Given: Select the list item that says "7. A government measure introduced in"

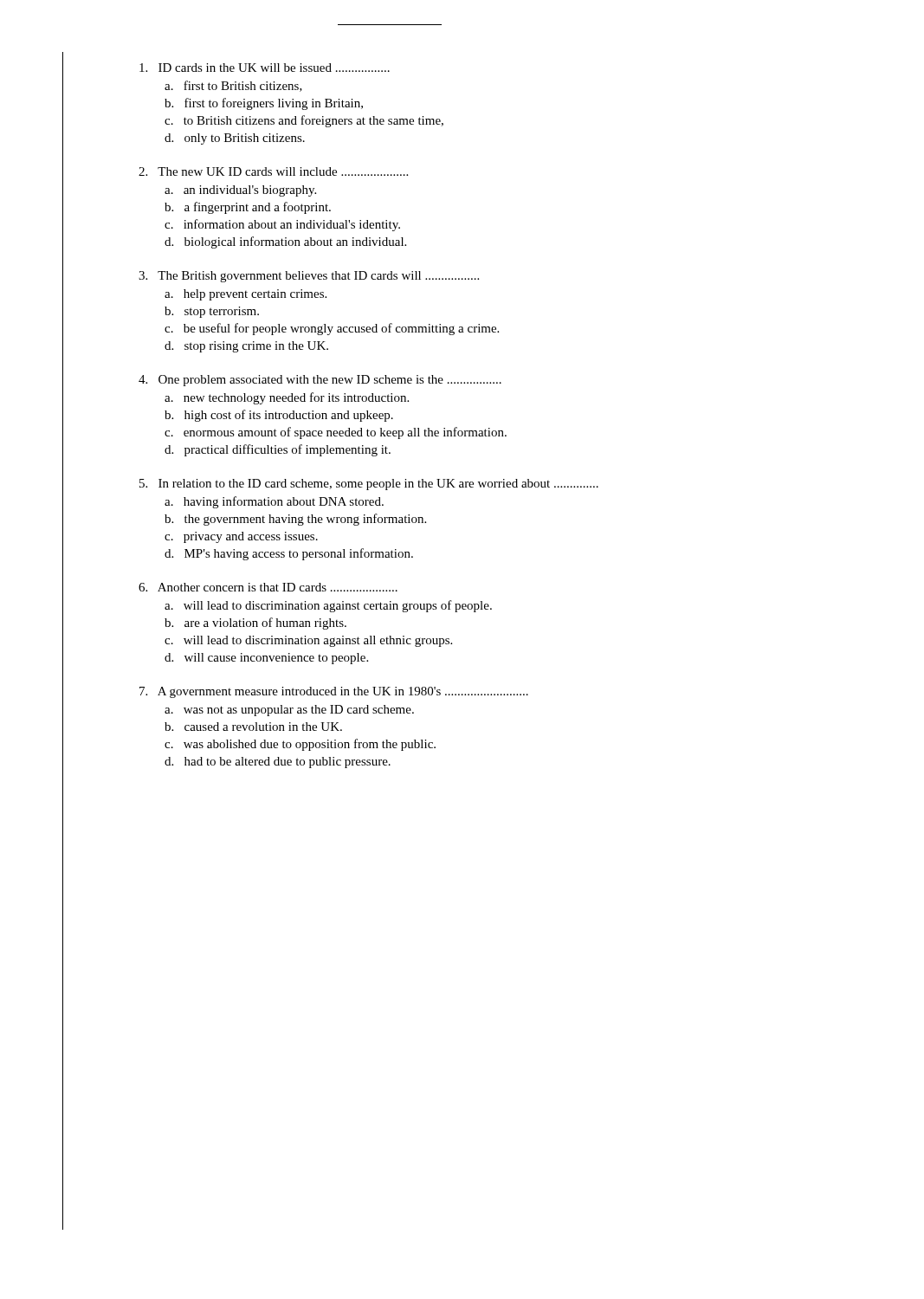Looking at the screenshot, I should coord(334,692).
